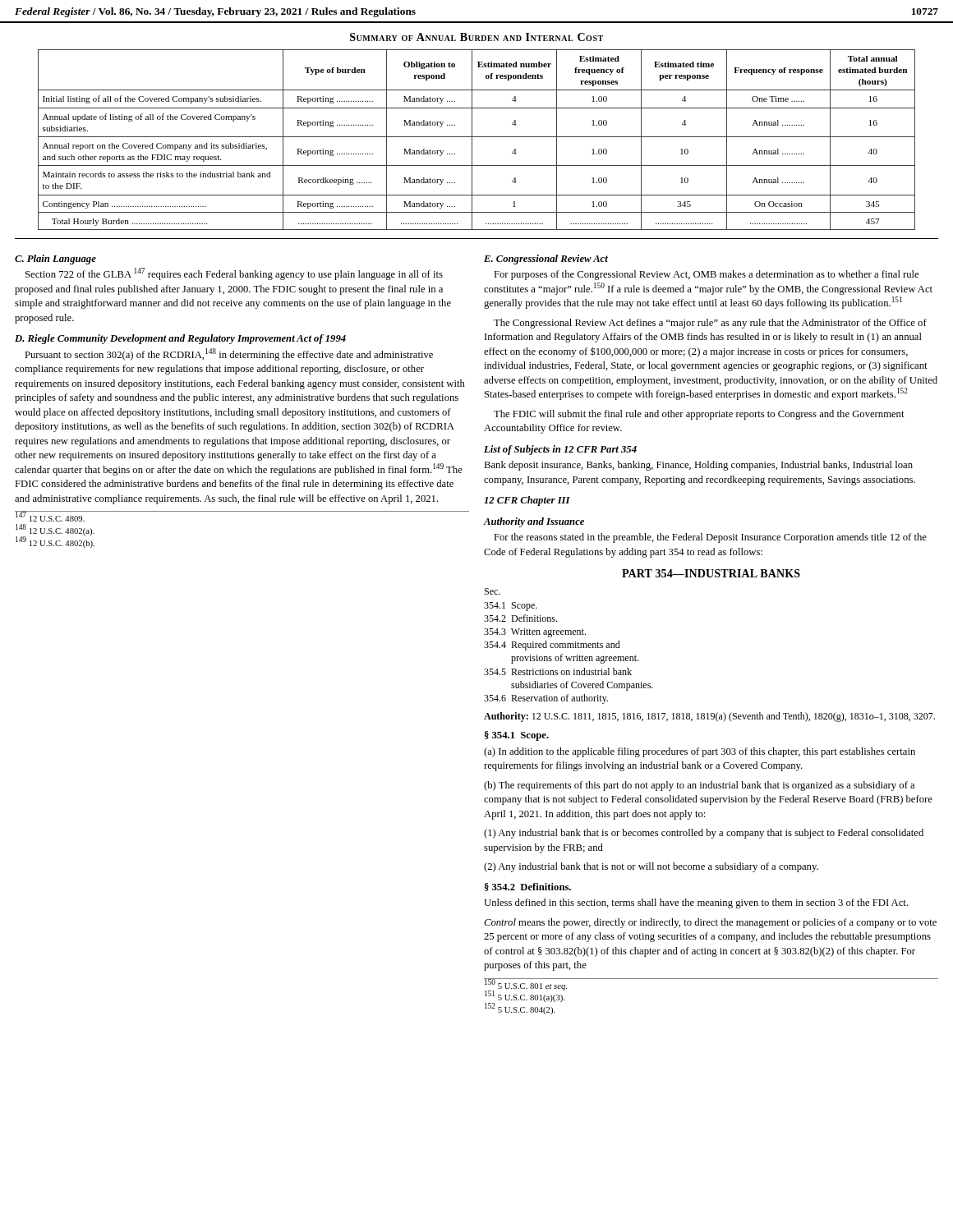Click the passage that begins "Bank deposit insurance, Banks, banking, Finance, Holding"

[x=700, y=472]
